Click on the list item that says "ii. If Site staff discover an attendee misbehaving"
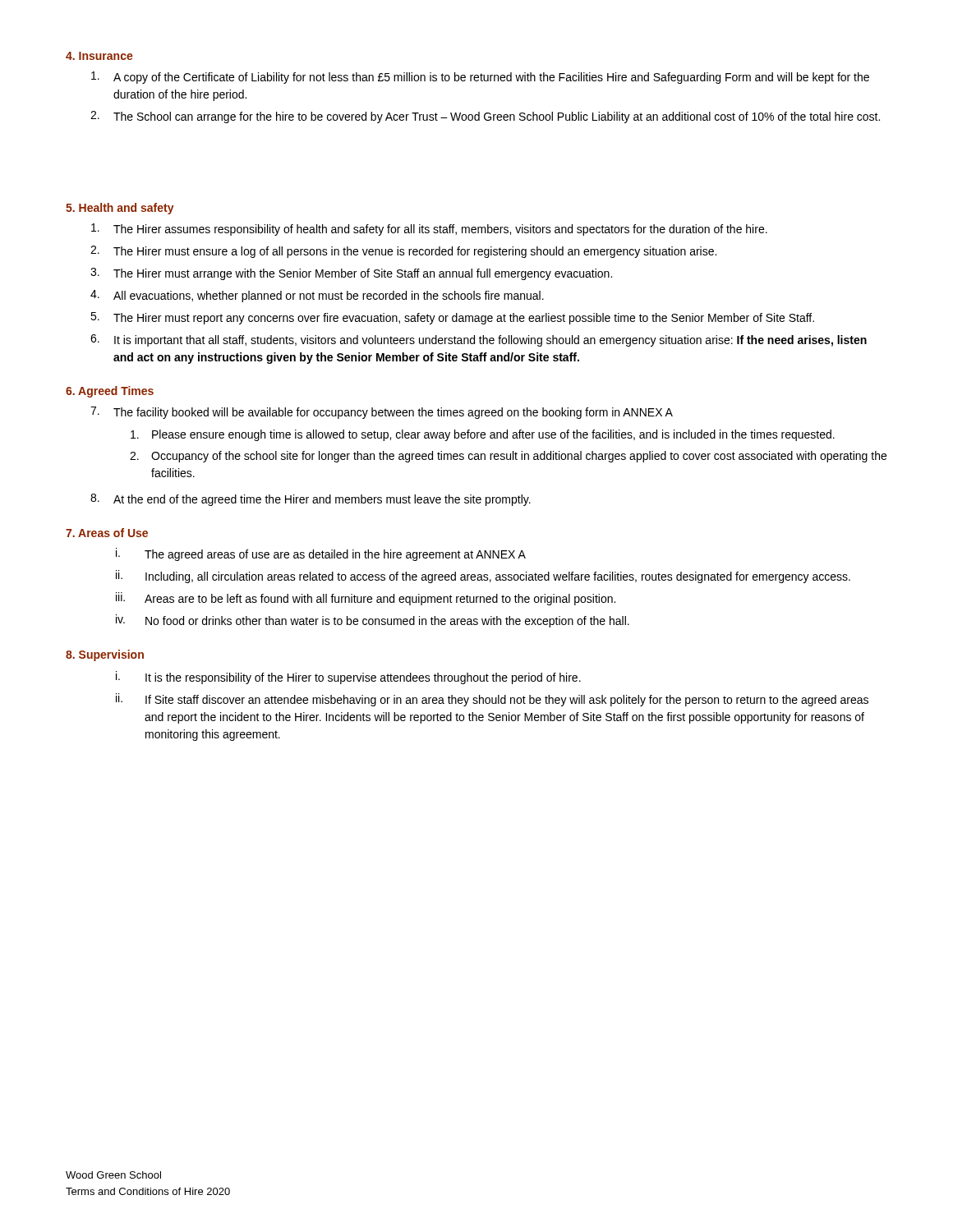This screenshot has height=1232, width=953. click(x=501, y=717)
